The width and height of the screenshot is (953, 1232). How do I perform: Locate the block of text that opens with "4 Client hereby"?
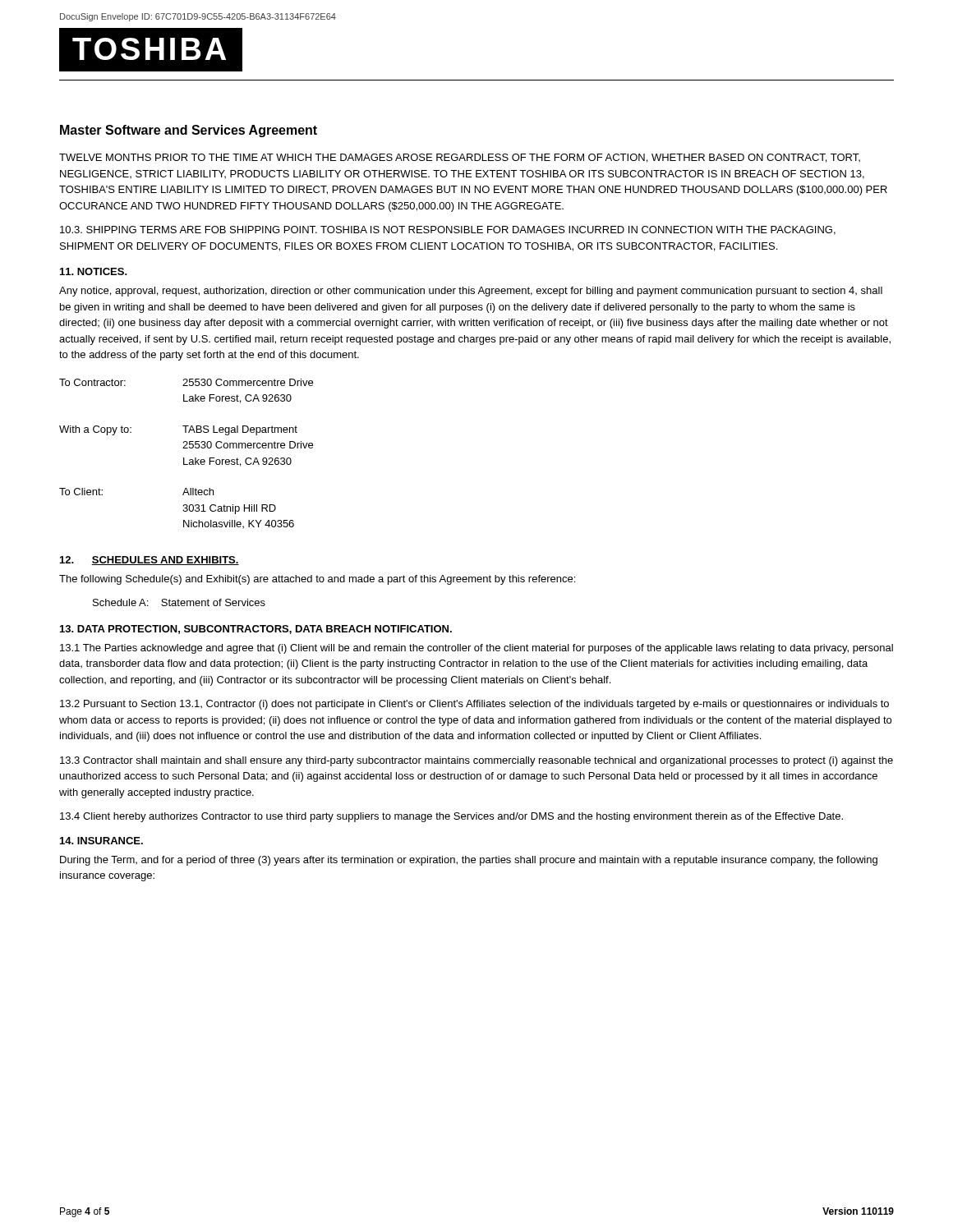click(451, 816)
